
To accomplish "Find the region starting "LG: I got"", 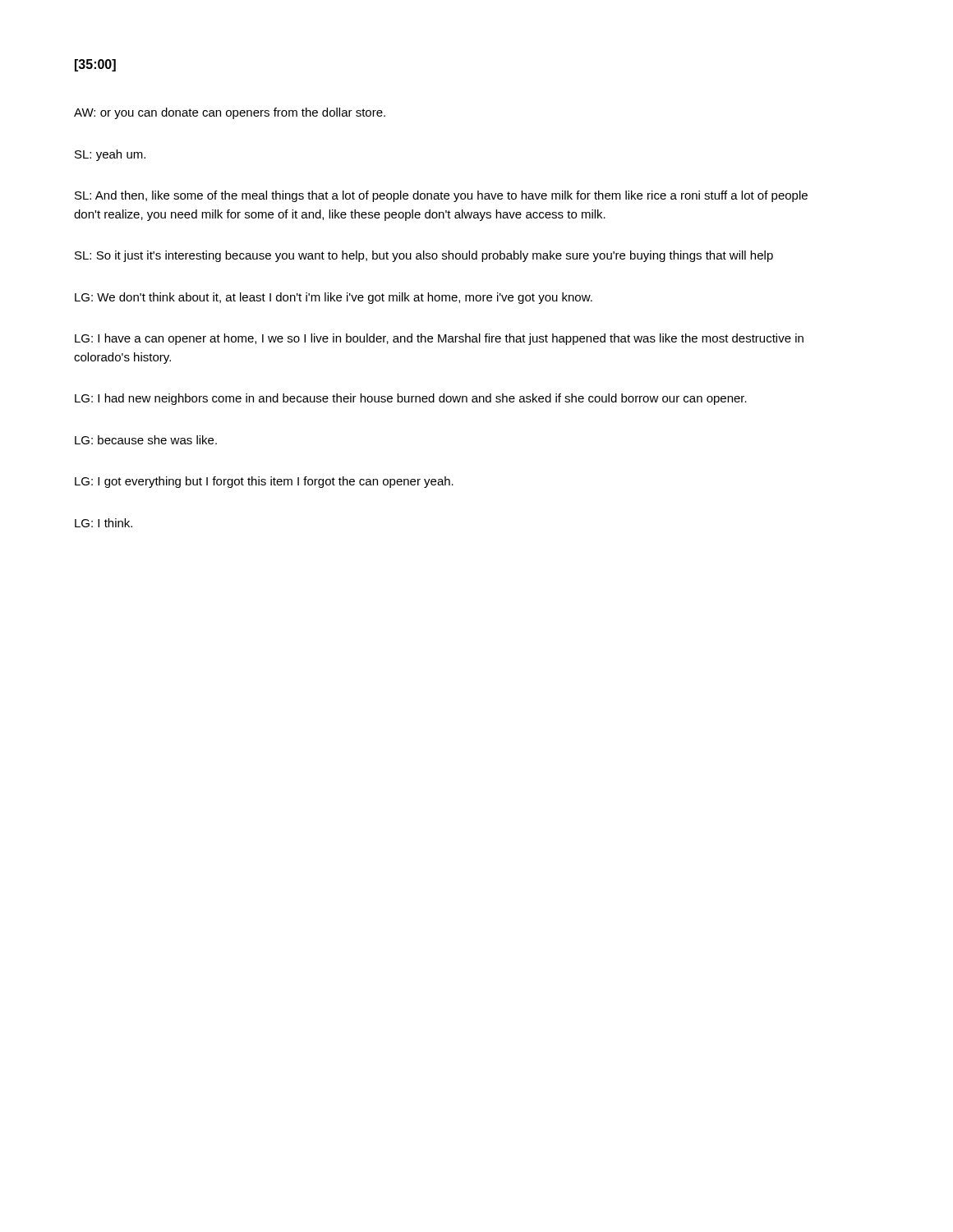I will (264, 481).
